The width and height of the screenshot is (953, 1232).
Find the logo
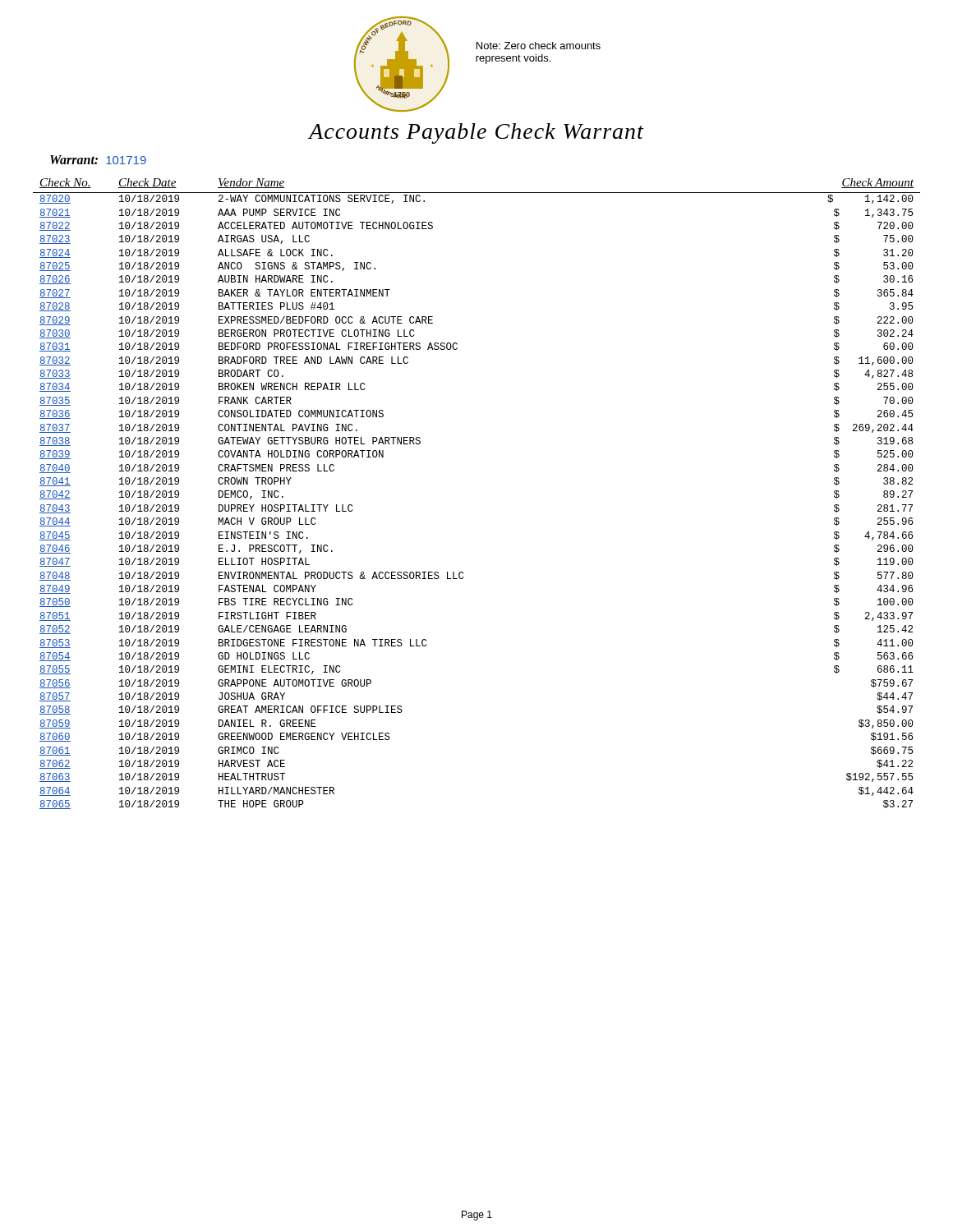pyautogui.click(x=402, y=64)
